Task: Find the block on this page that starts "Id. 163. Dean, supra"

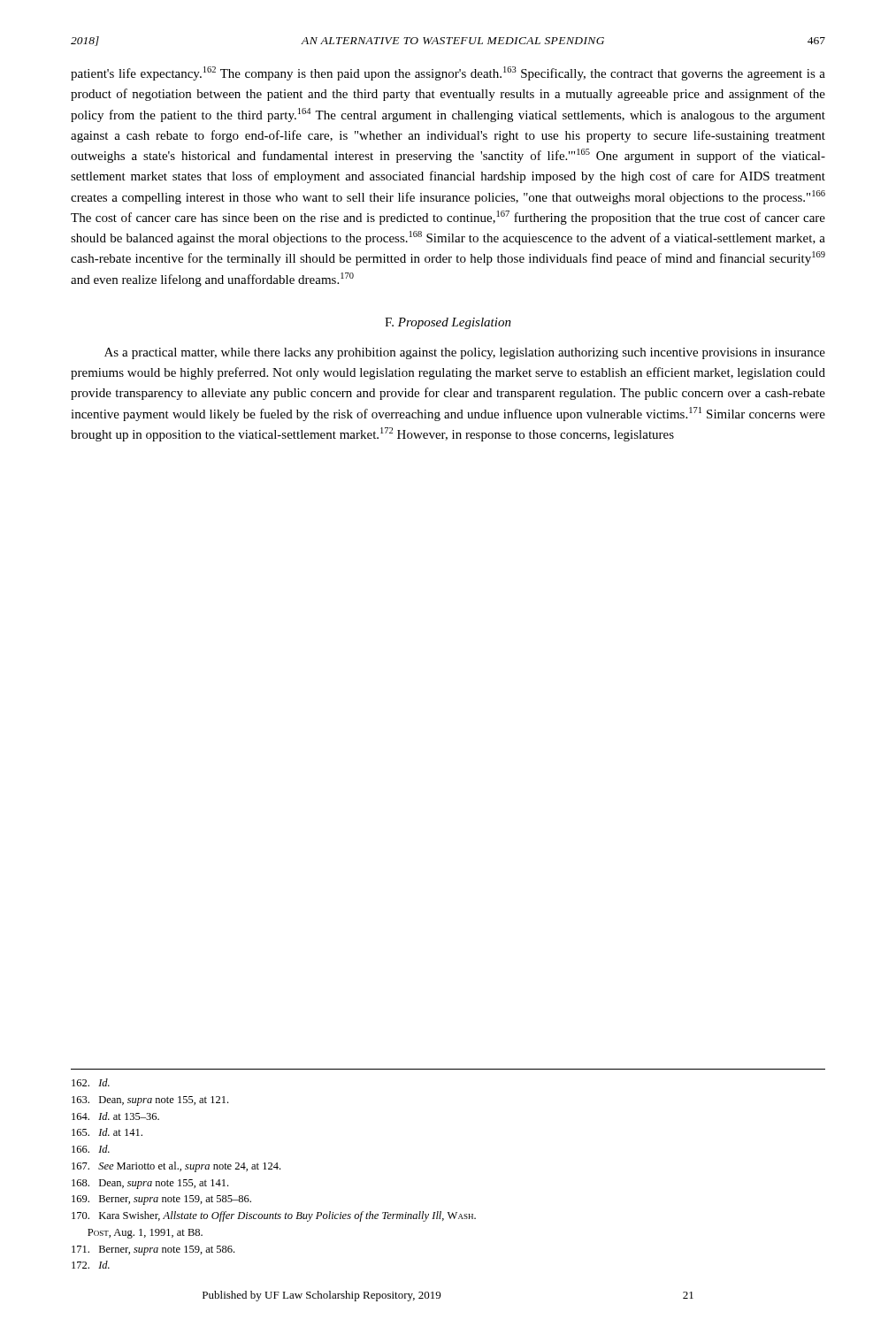Action: point(91,1082)
